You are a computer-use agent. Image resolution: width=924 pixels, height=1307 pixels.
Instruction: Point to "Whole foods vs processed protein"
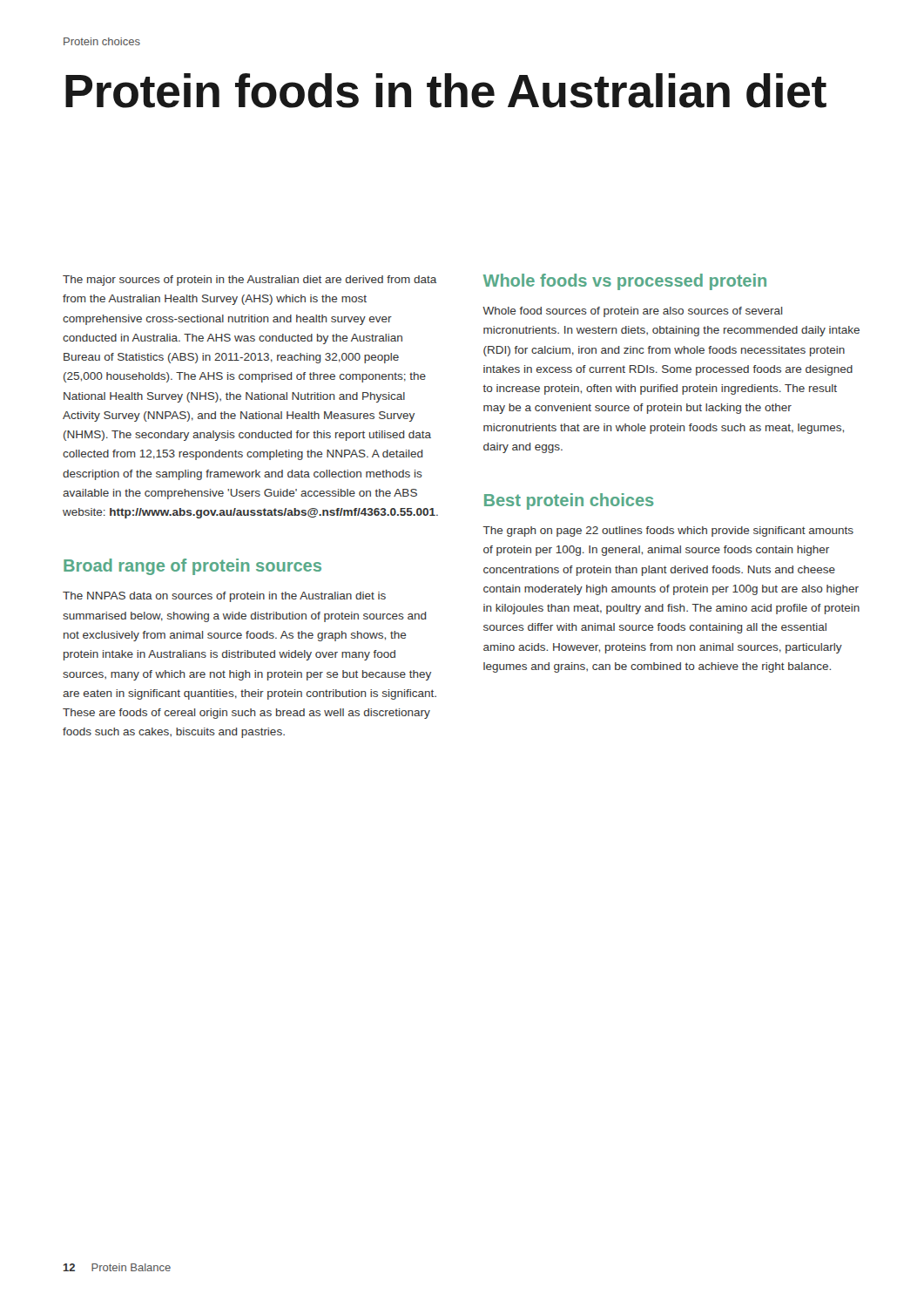point(672,281)
